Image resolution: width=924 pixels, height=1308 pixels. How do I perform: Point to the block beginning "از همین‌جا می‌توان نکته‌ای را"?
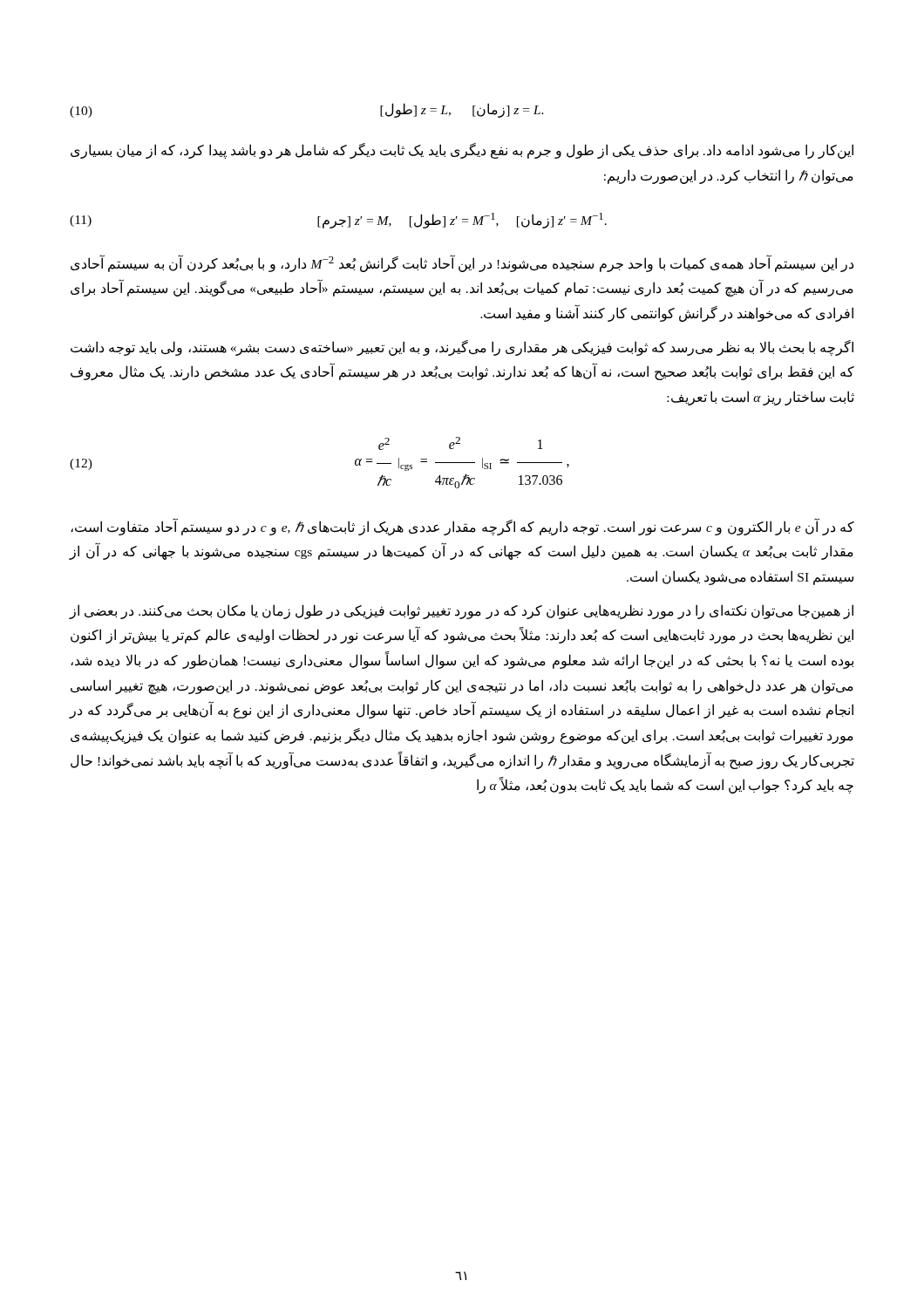(x=462, y=698)
